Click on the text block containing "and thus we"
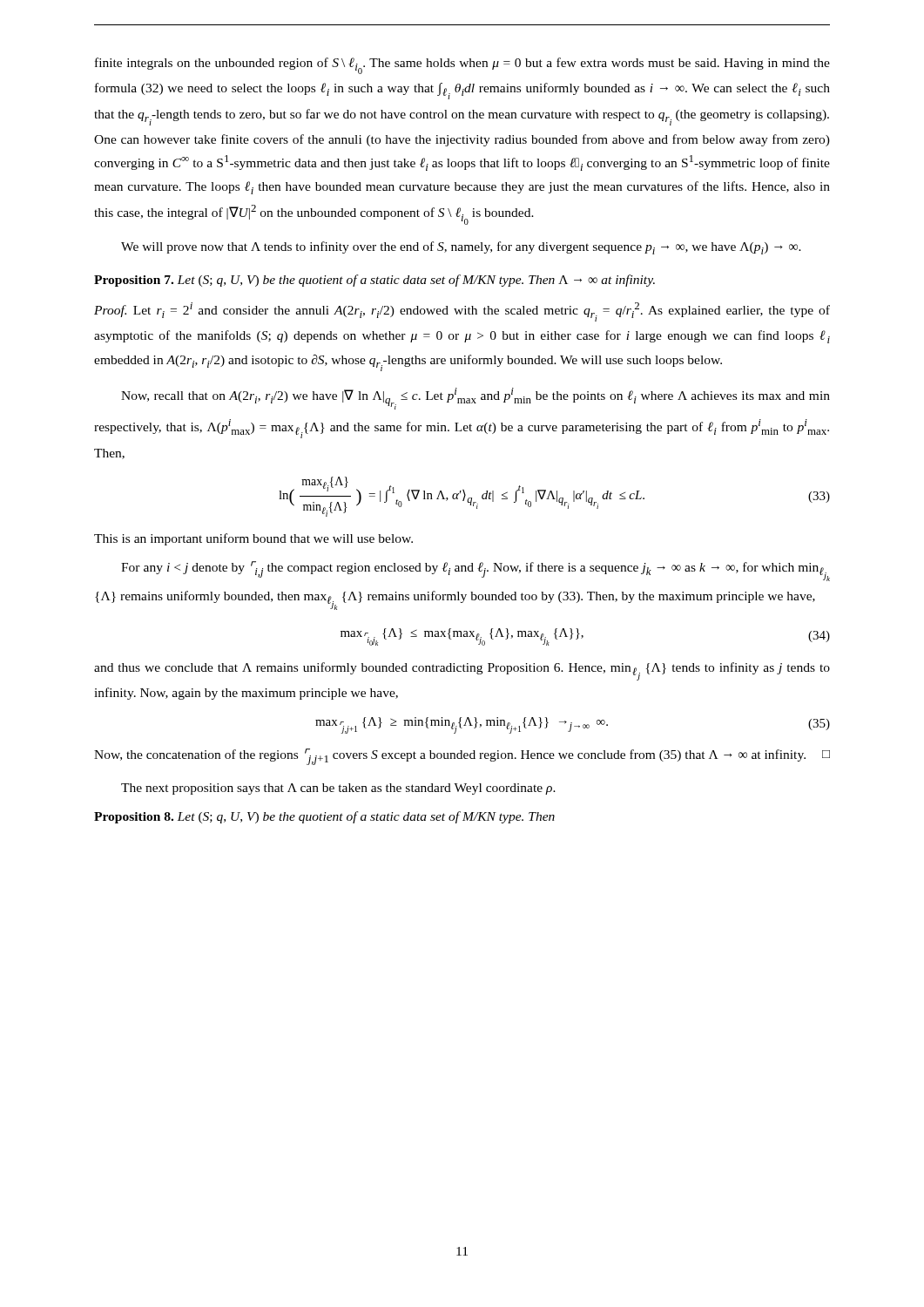Viewport: 924px width, 1307px height. [462, 680]
